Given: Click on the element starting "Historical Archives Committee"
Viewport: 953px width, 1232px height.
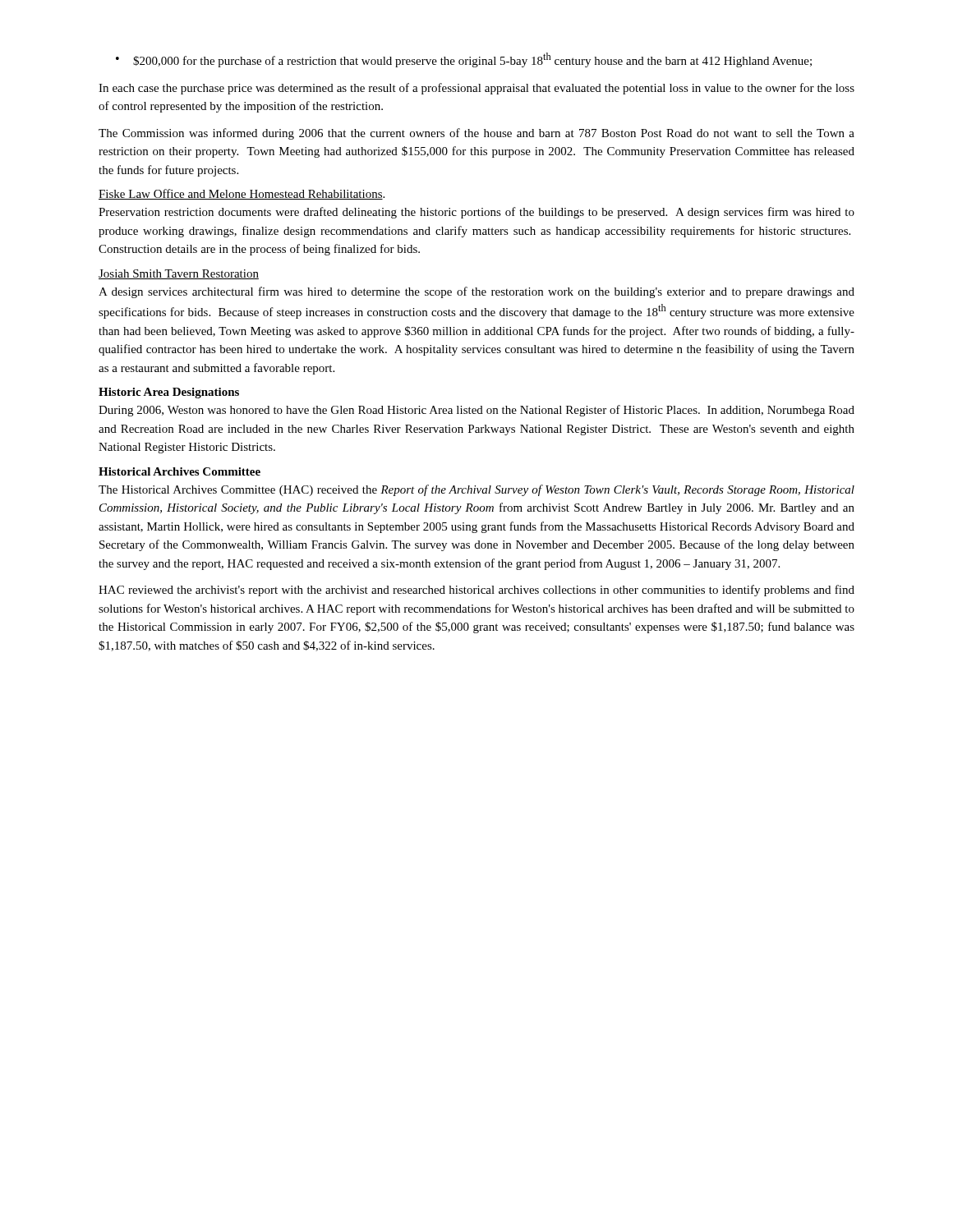Looking at the screenshot, I should point(180,471).
